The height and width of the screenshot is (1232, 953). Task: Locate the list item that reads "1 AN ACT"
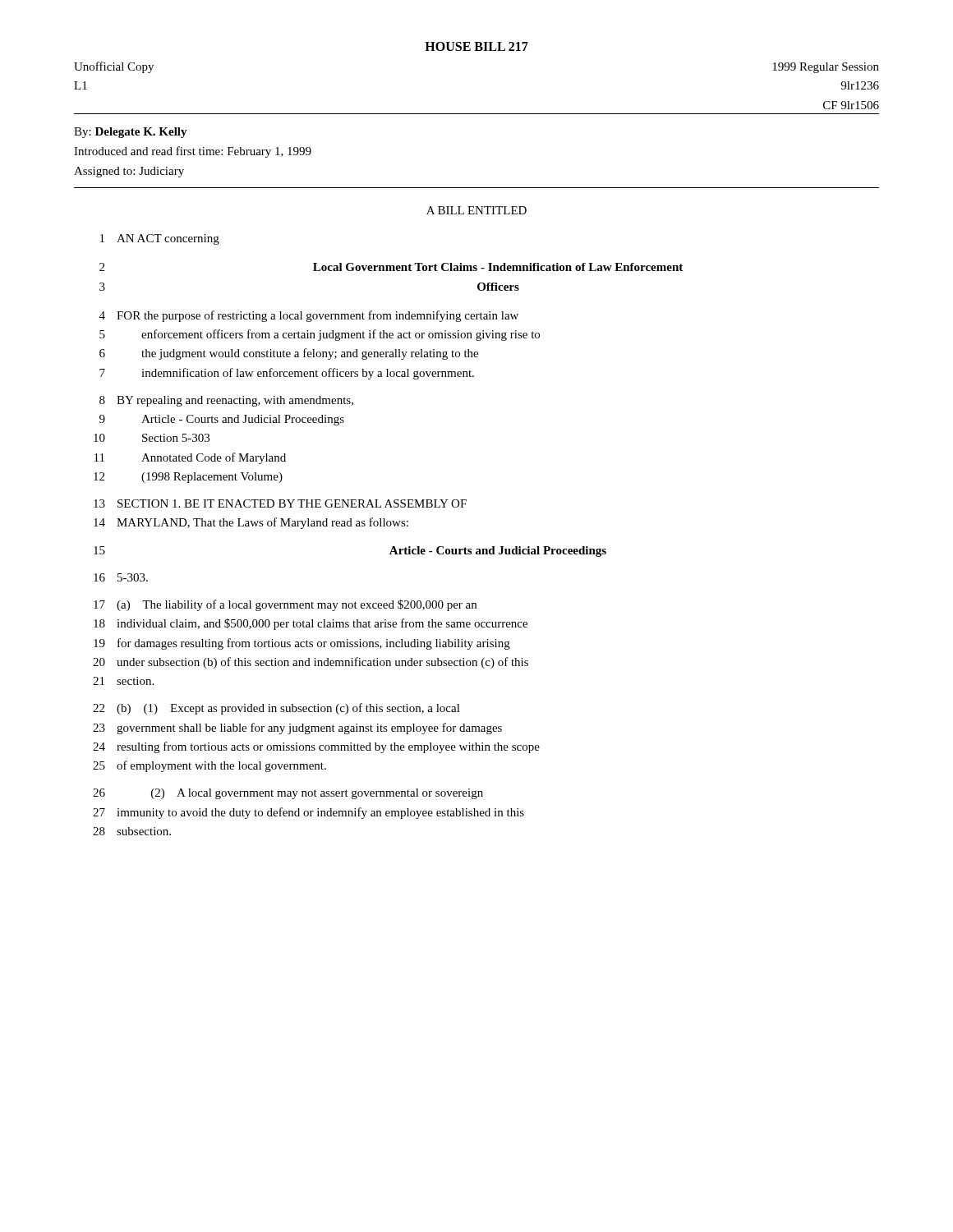[x=160, y=239]
